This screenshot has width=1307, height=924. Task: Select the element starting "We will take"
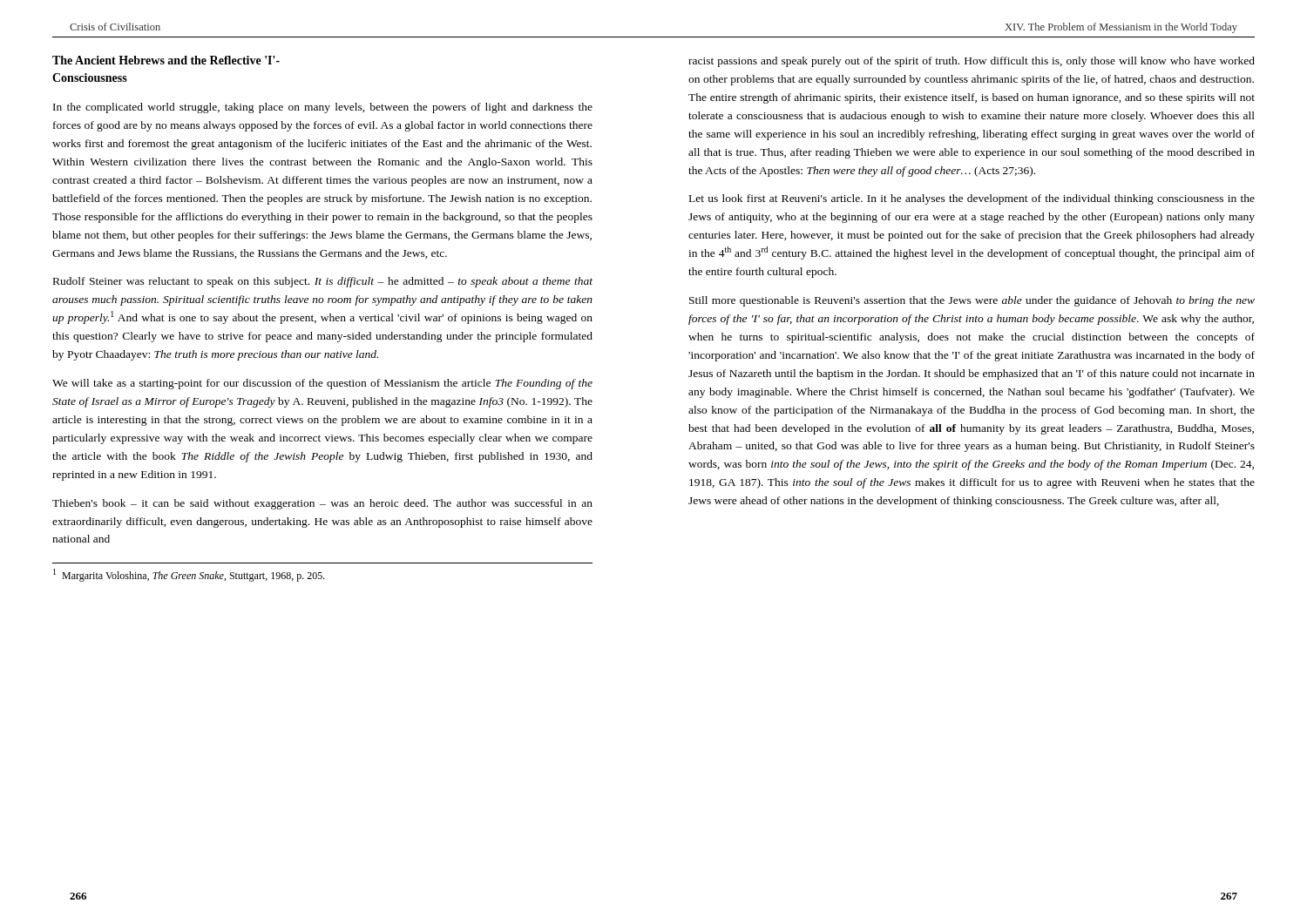click(322, 428)
